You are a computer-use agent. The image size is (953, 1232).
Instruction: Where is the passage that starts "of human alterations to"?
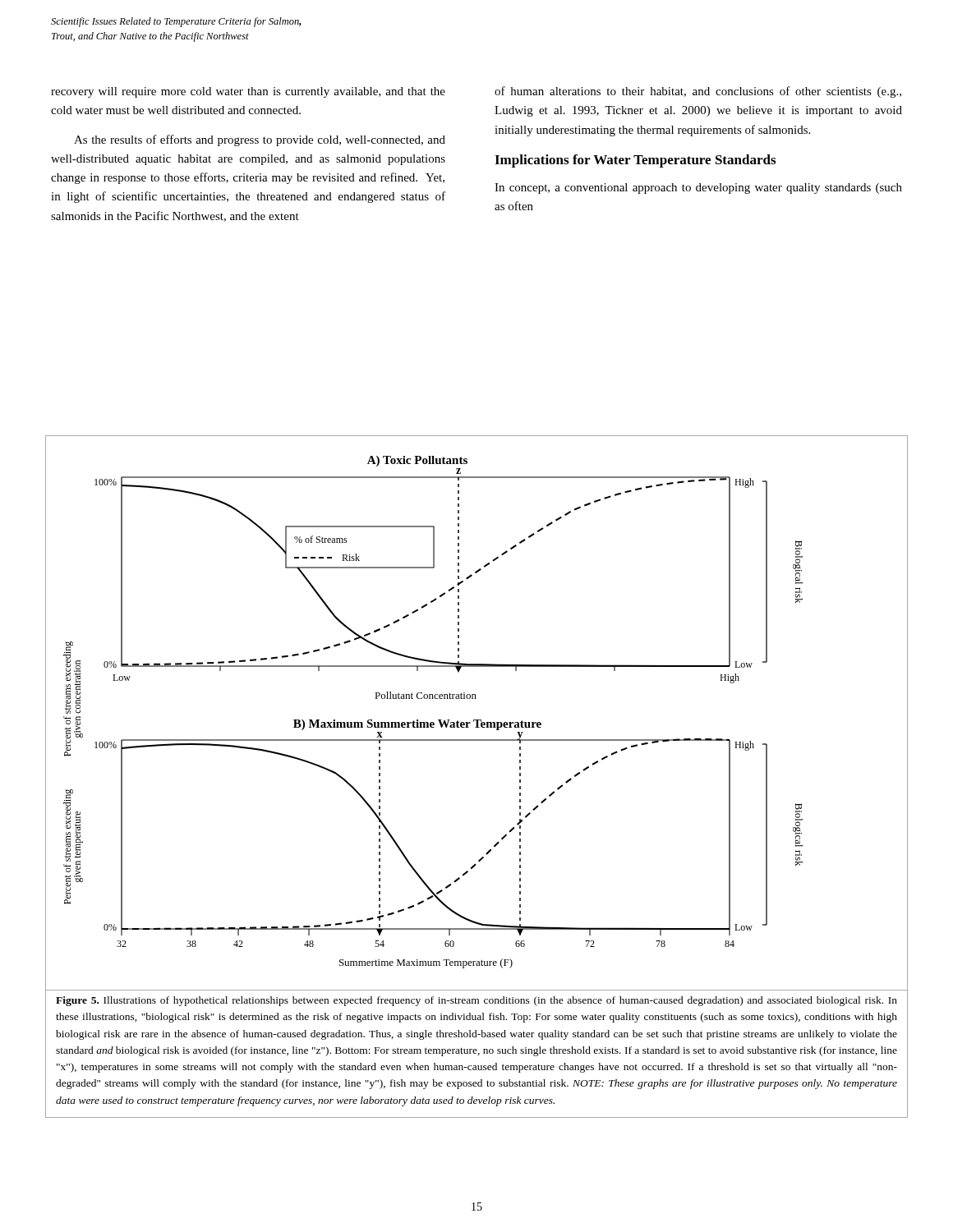698,111
